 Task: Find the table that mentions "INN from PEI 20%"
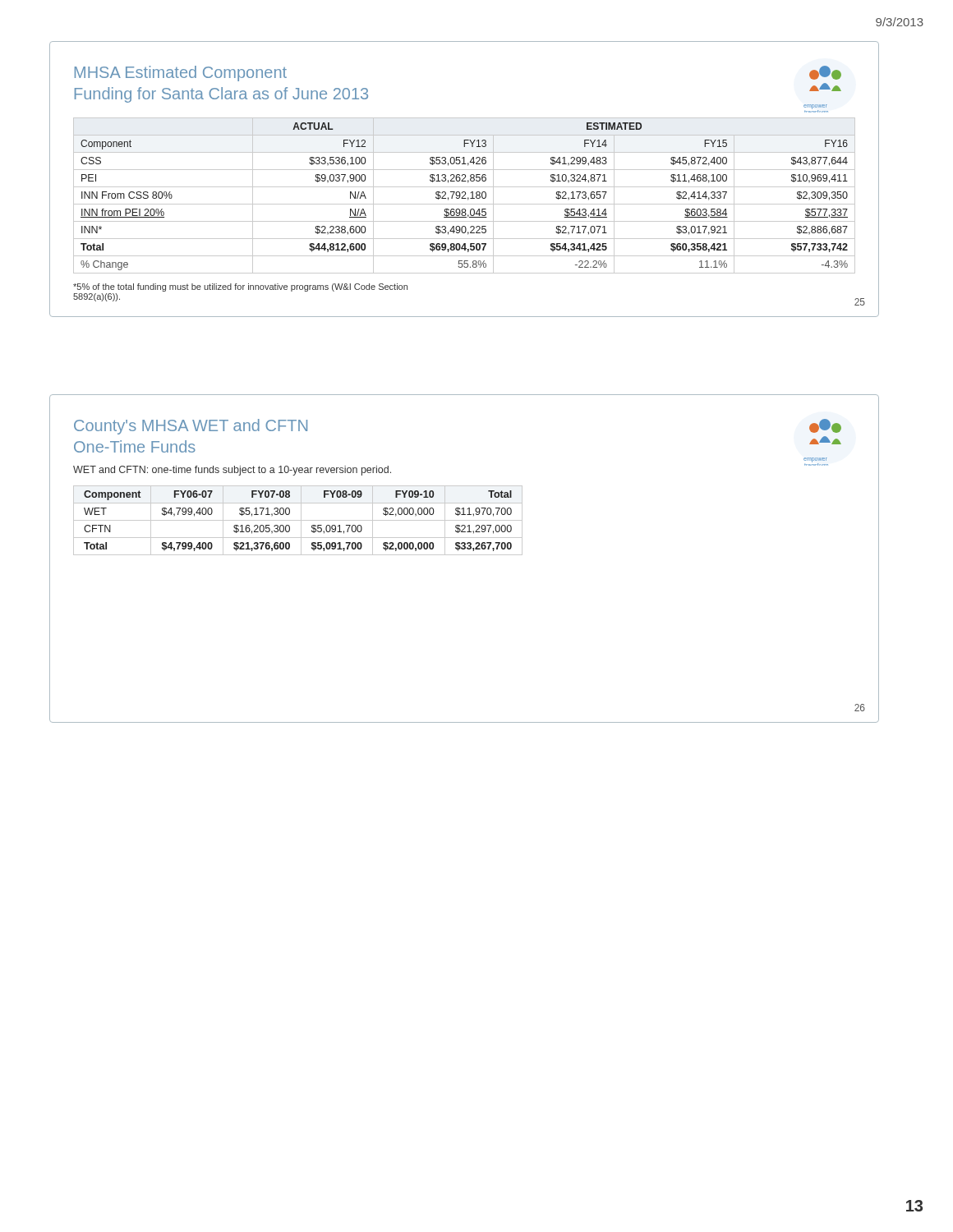(x=464, y=195)
